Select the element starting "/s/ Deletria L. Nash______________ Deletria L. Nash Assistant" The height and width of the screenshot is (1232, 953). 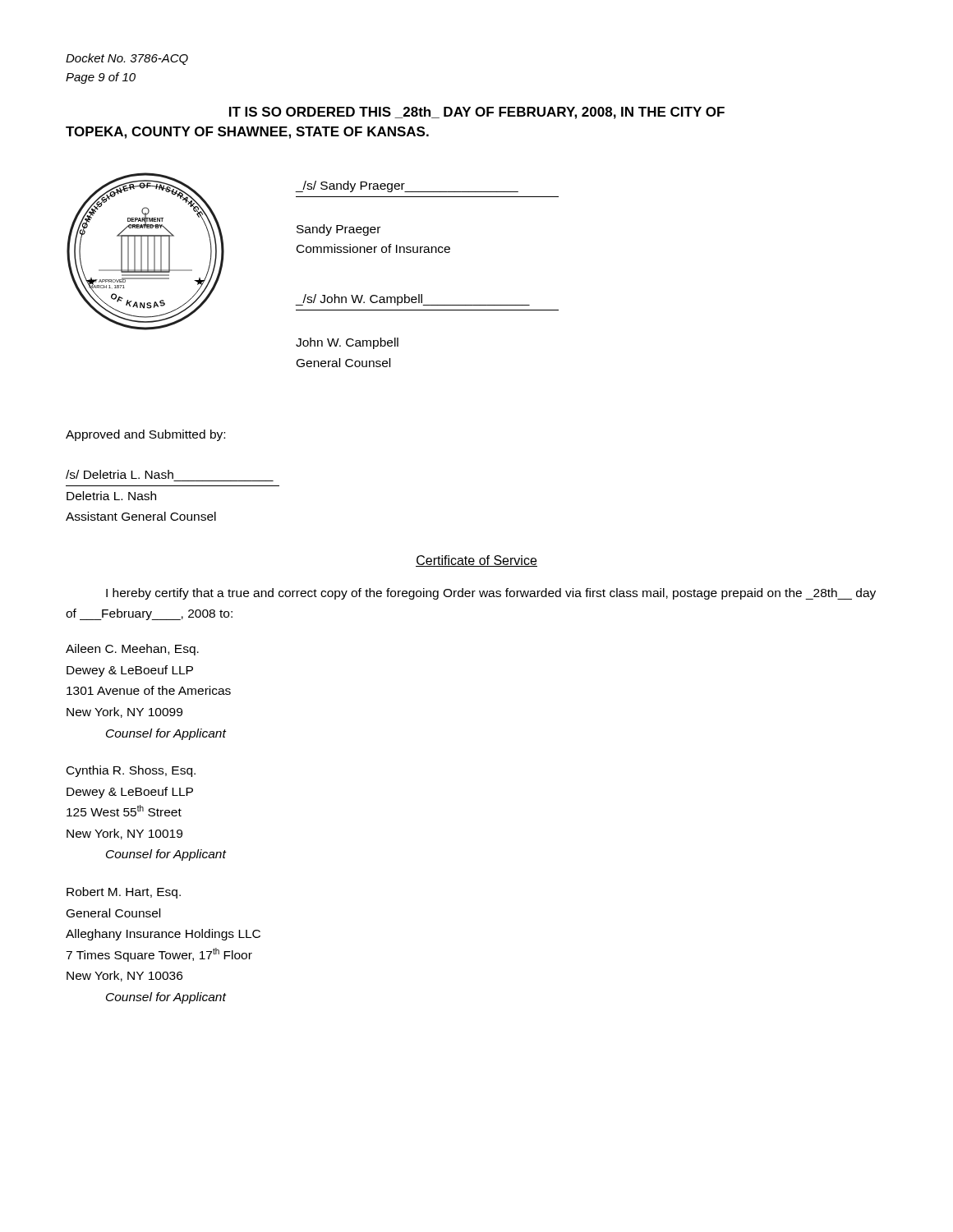click(x=173, y=494)
